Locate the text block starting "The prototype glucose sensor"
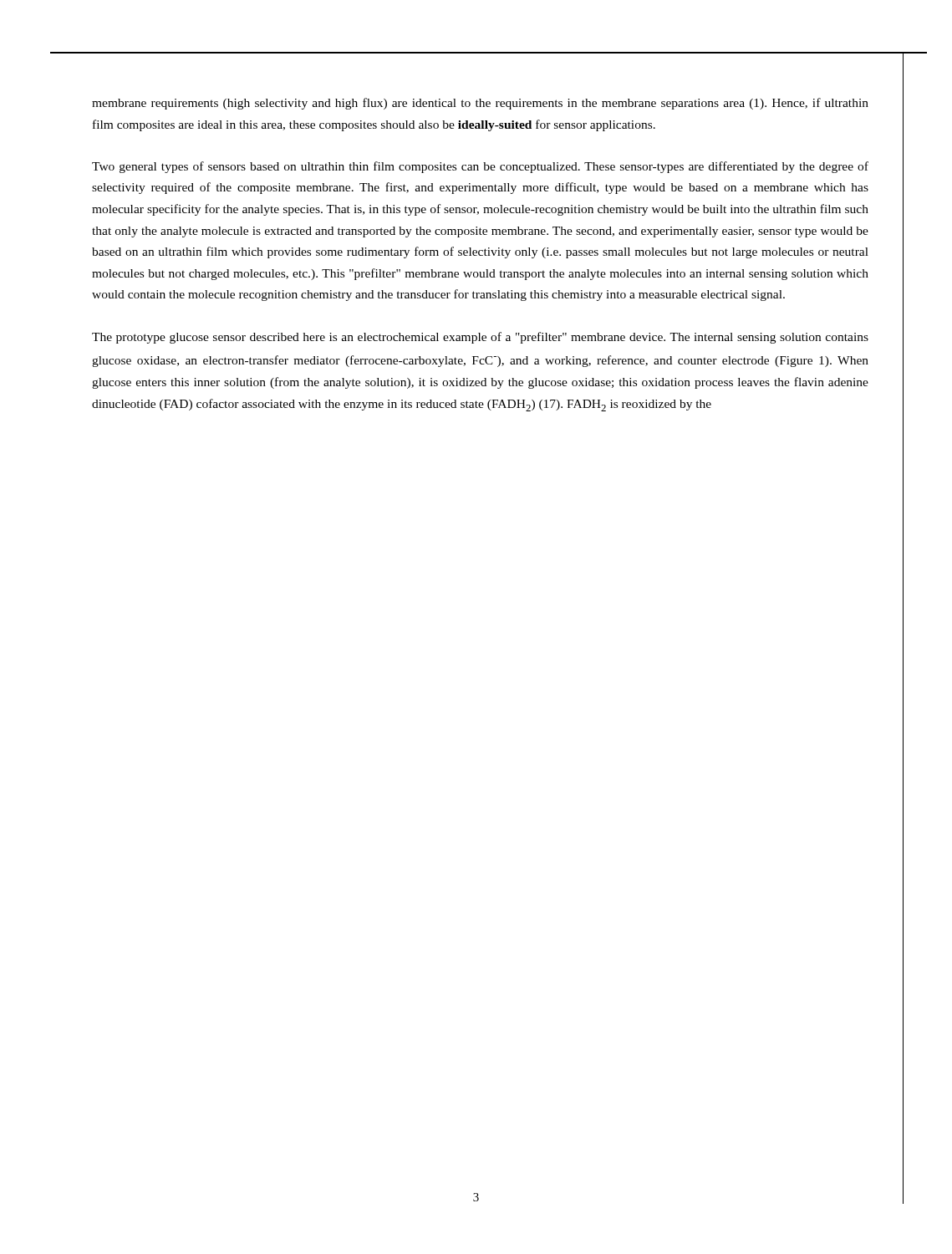Image resolution: width=952 pixels, height=1254 pixels. click(480, 371)
